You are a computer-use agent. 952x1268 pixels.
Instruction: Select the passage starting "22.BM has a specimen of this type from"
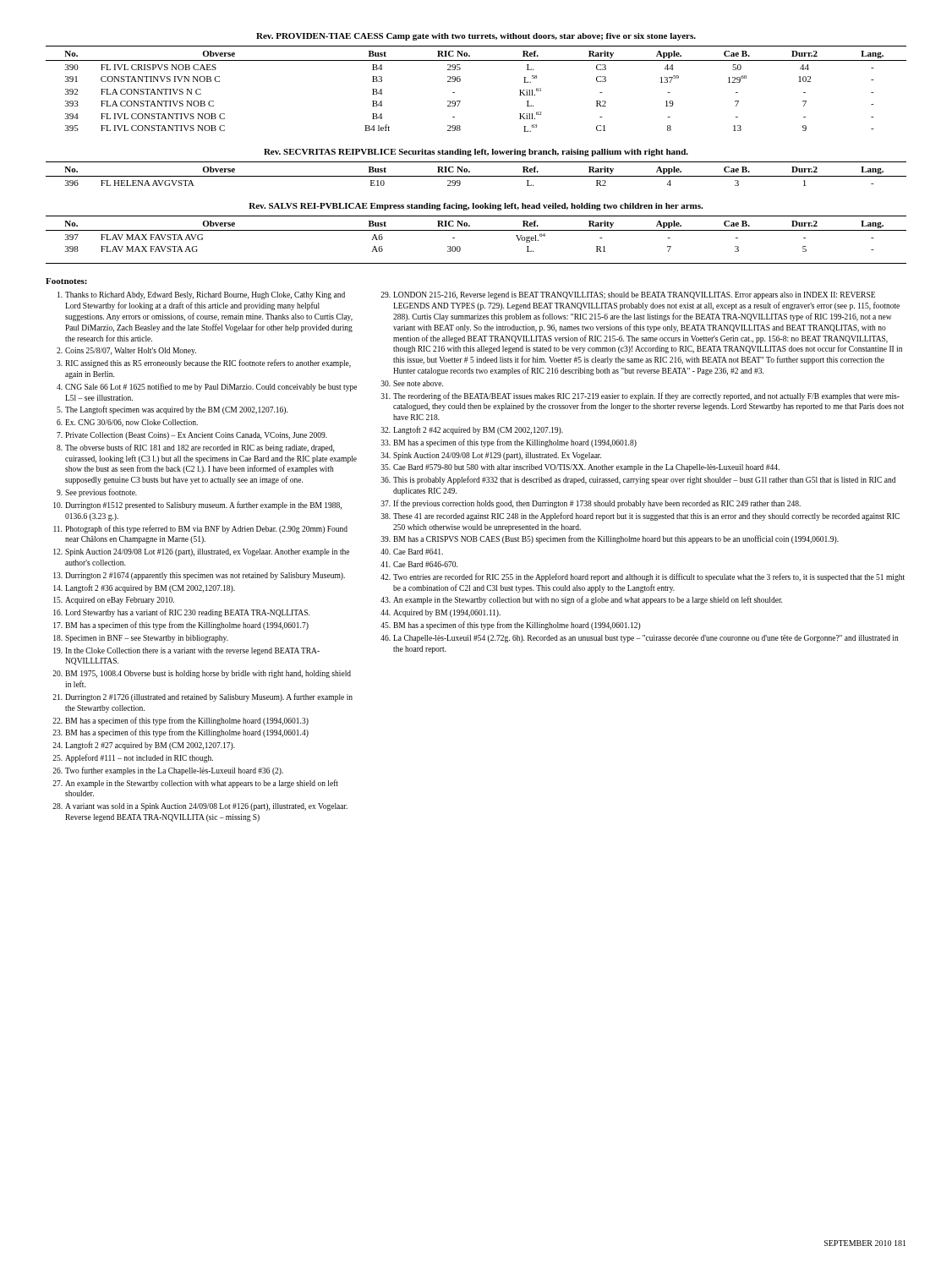(202, 721)
